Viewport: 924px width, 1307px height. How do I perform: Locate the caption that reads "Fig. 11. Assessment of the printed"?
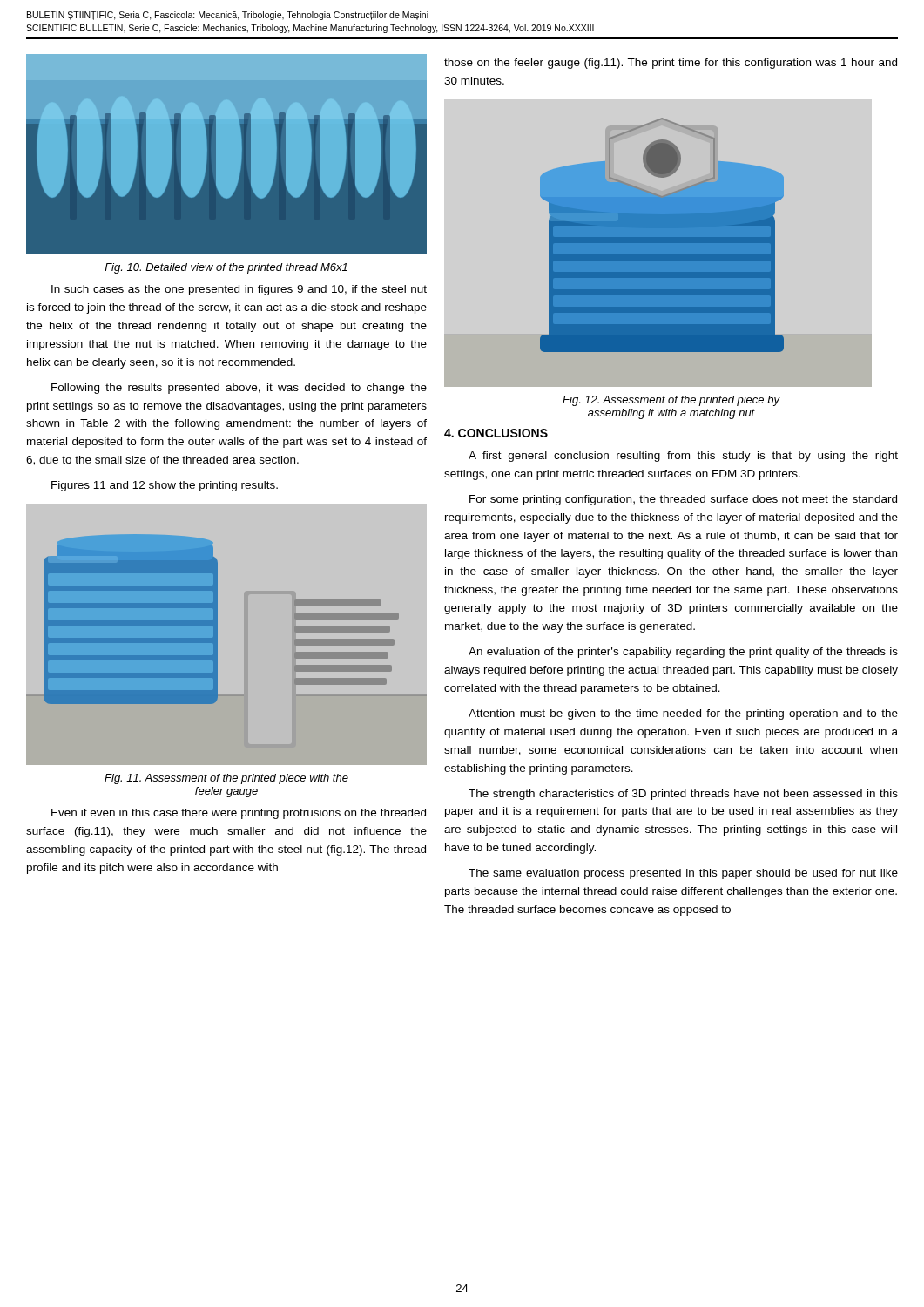pyautogui.click(x=226, y=784)
